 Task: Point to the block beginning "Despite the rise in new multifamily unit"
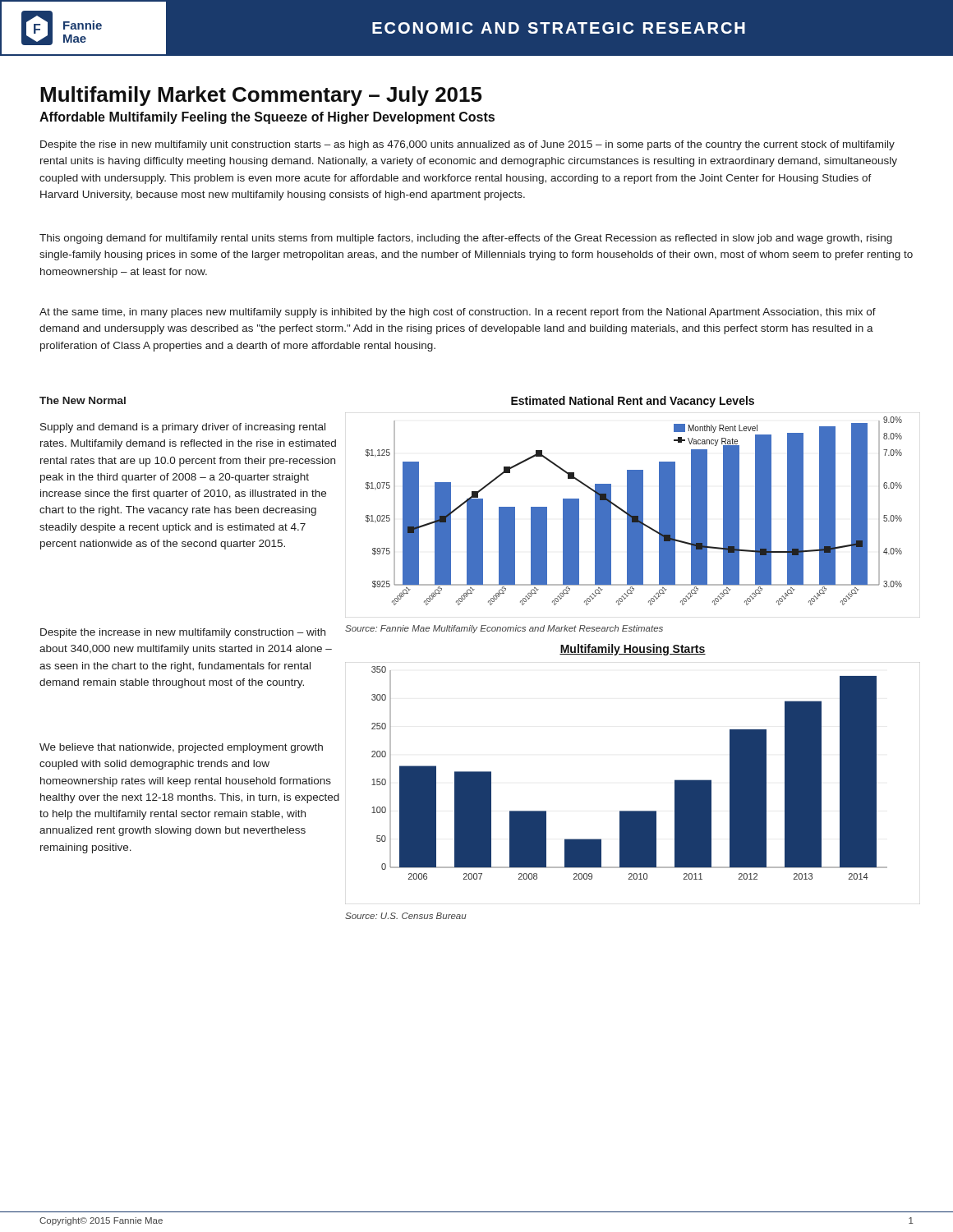click(x=476, y=170)
